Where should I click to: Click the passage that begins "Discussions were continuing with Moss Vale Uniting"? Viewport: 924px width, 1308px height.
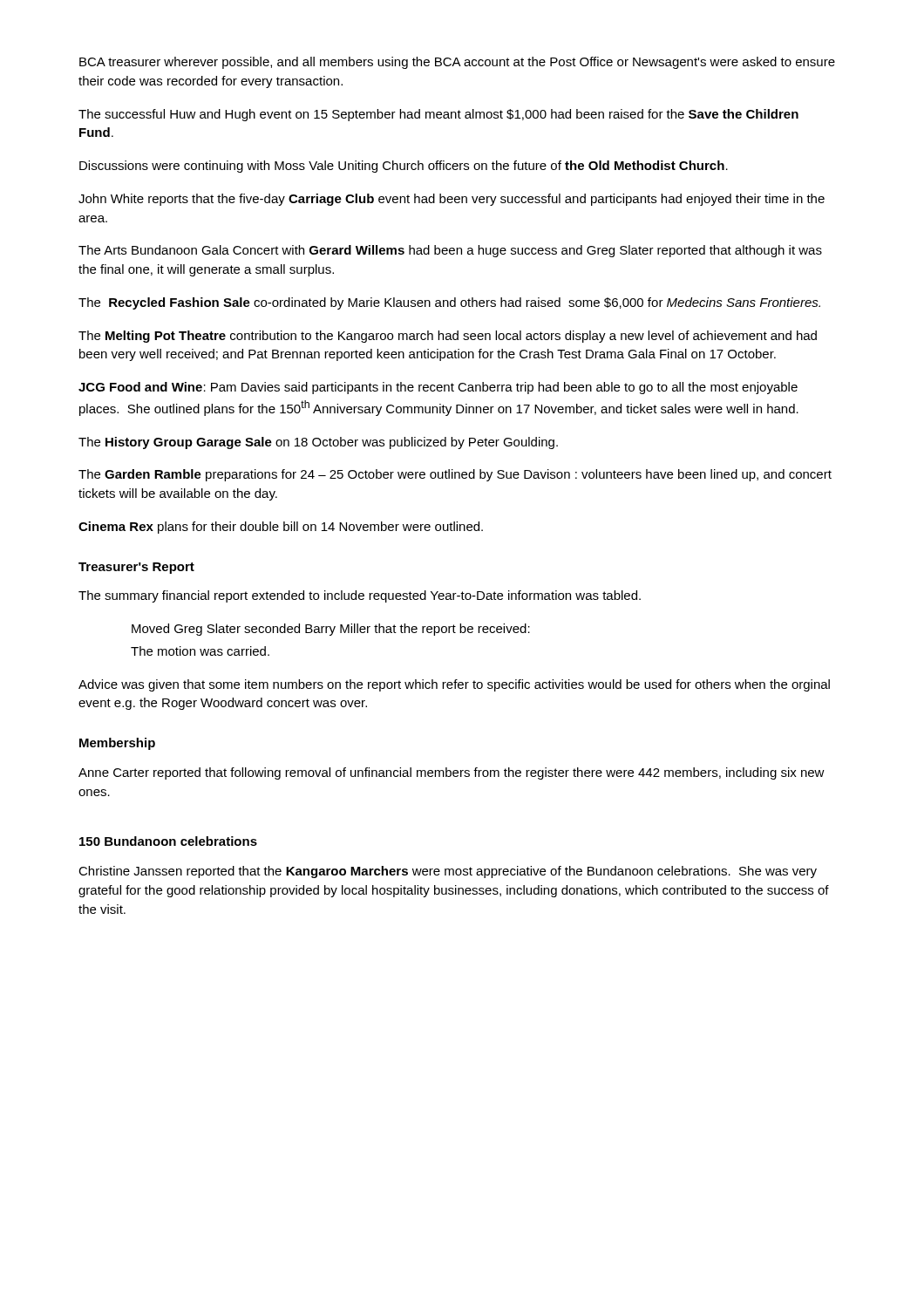point(403,165)
